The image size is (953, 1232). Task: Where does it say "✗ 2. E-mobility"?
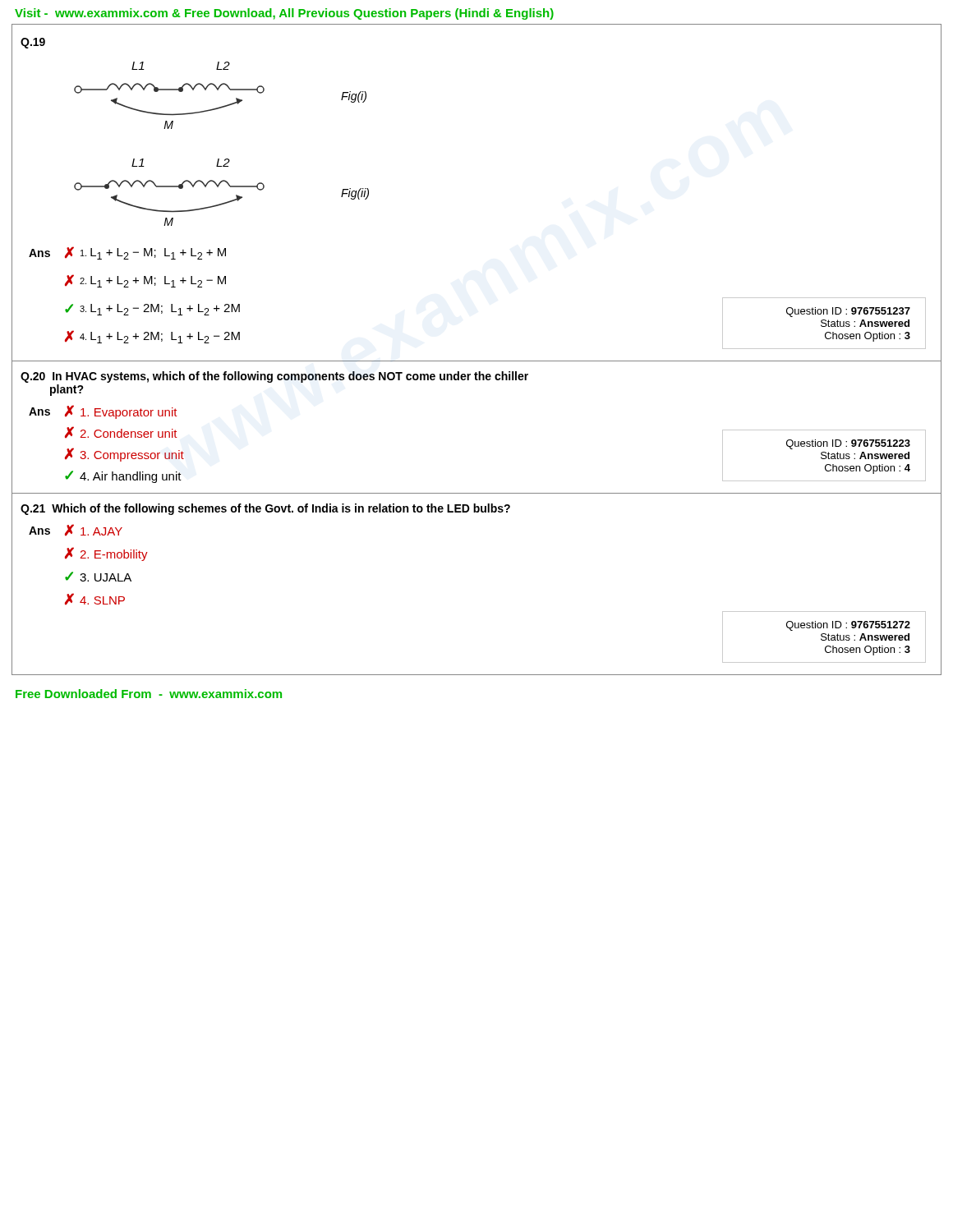105,554
